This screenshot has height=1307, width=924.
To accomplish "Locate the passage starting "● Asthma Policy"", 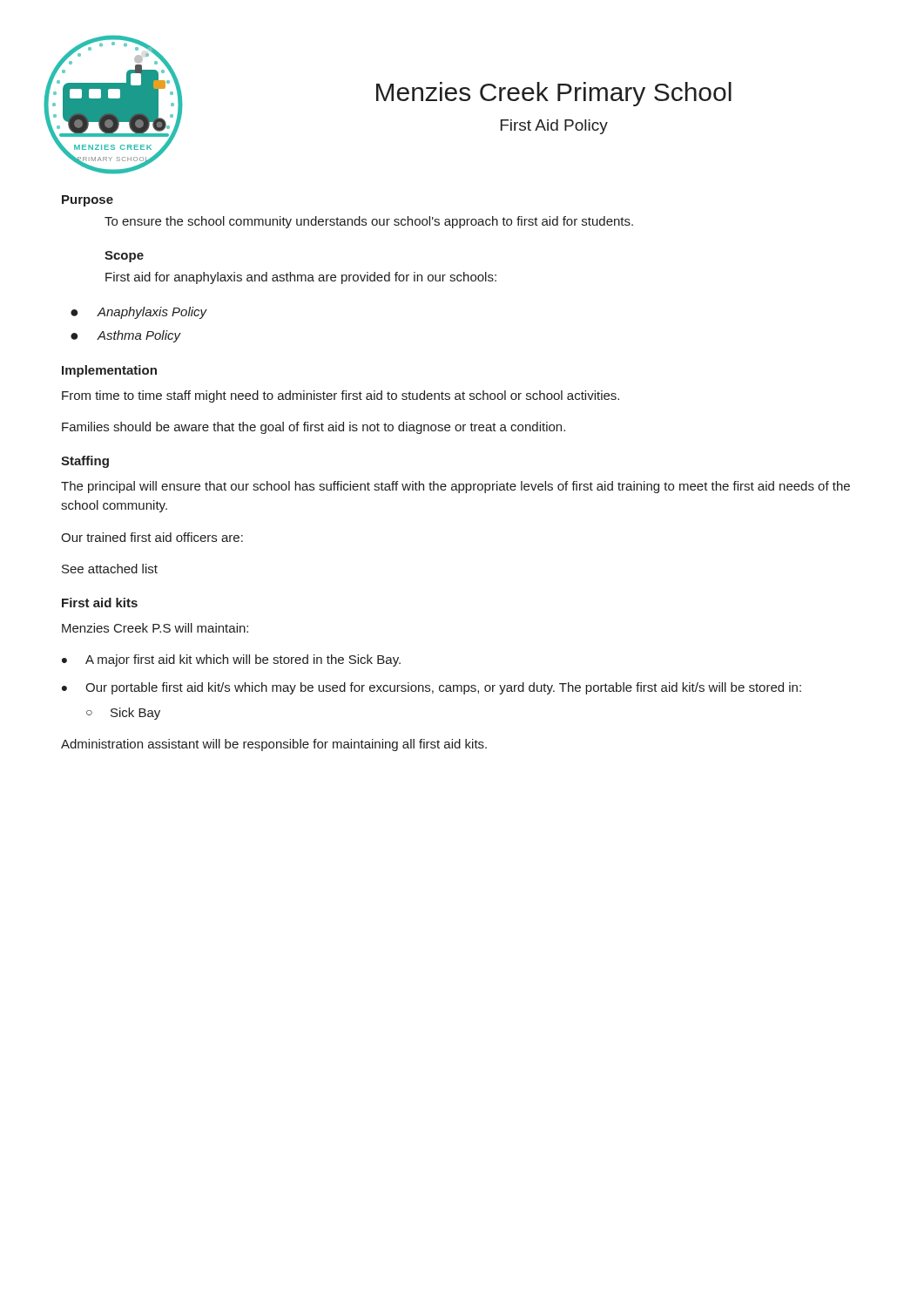I will tap(125, 336).
